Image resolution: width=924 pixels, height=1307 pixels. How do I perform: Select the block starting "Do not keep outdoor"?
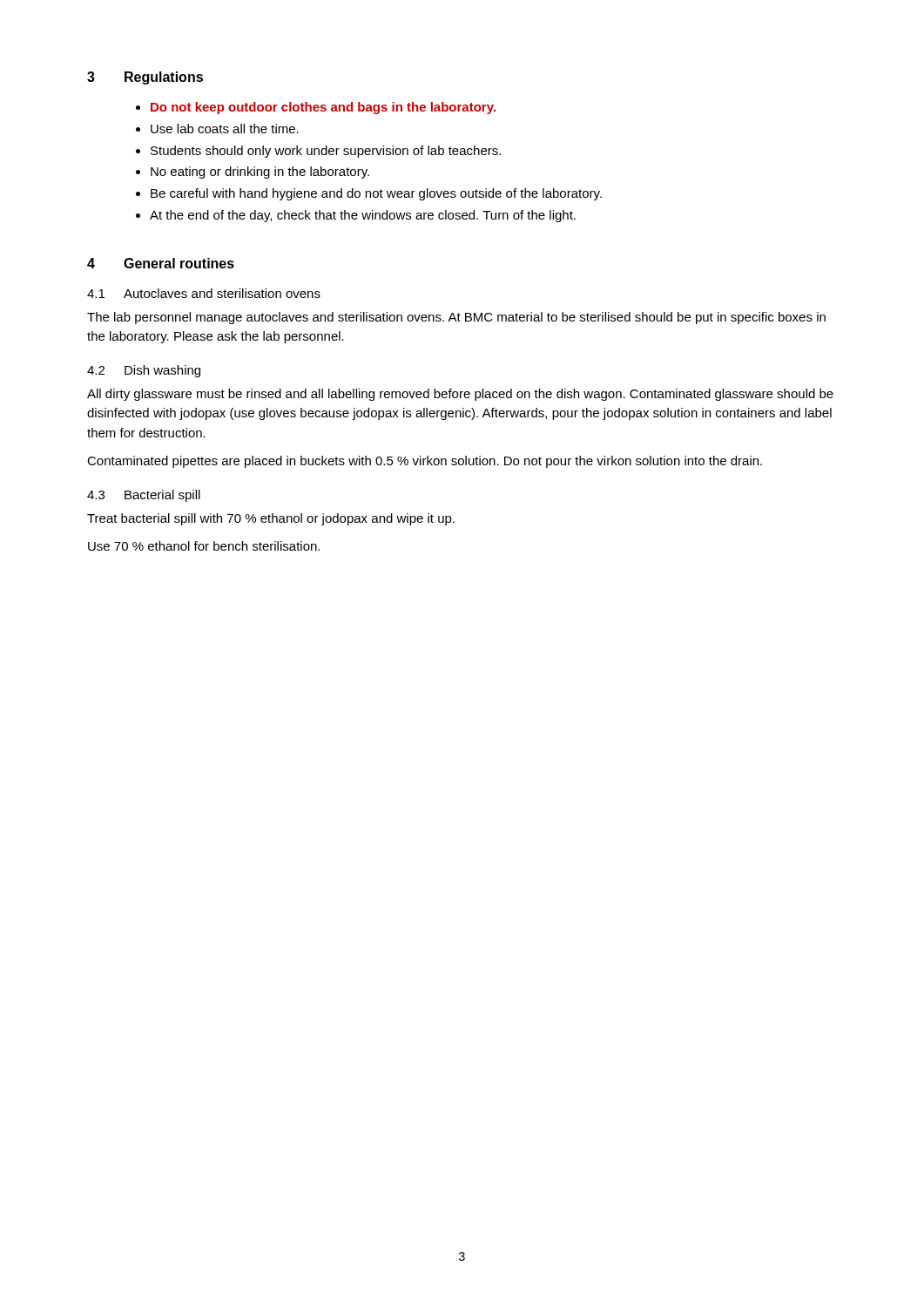pos(323,107)
